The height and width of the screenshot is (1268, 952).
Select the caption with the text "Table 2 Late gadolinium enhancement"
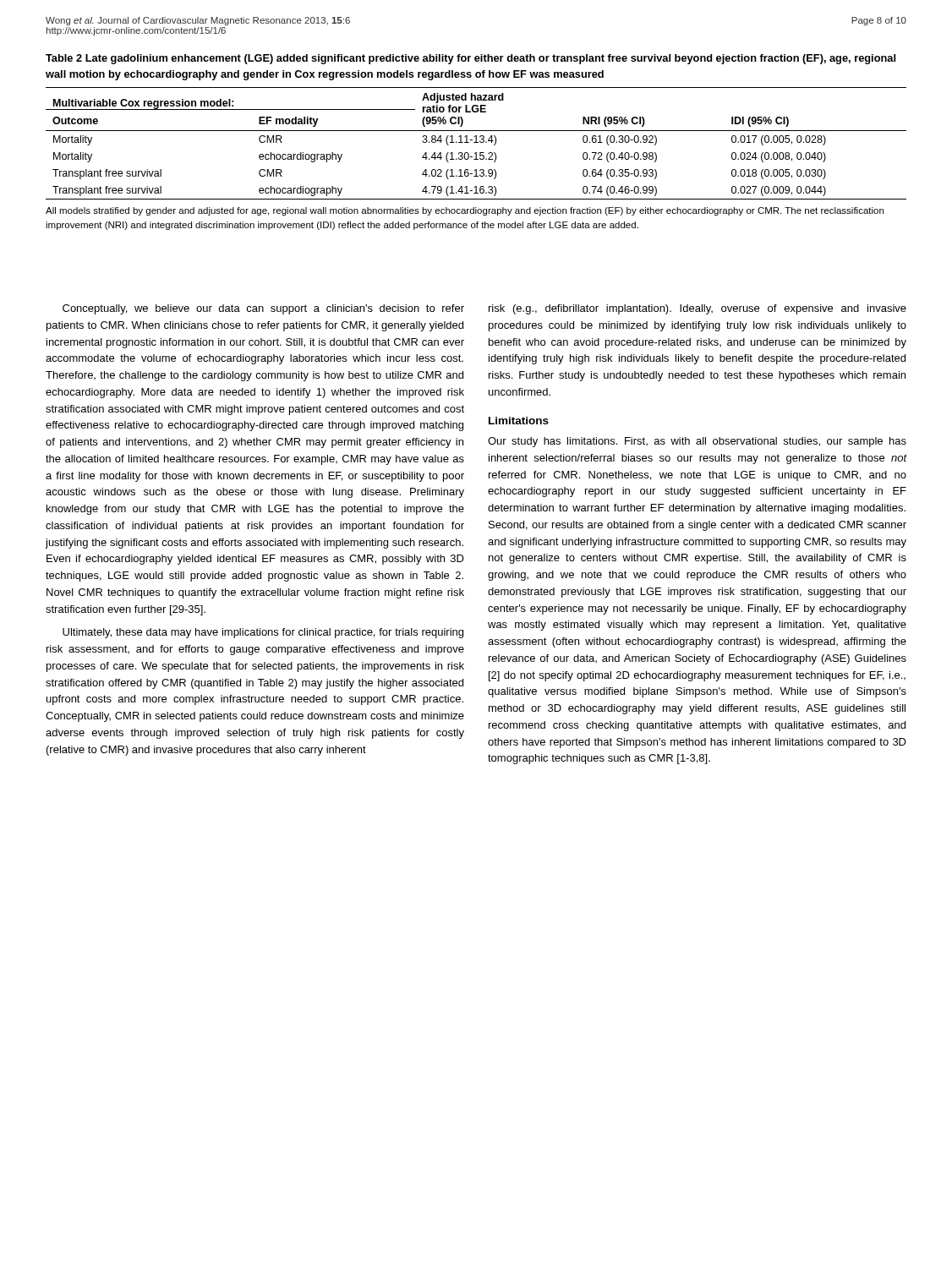point(476,141)
